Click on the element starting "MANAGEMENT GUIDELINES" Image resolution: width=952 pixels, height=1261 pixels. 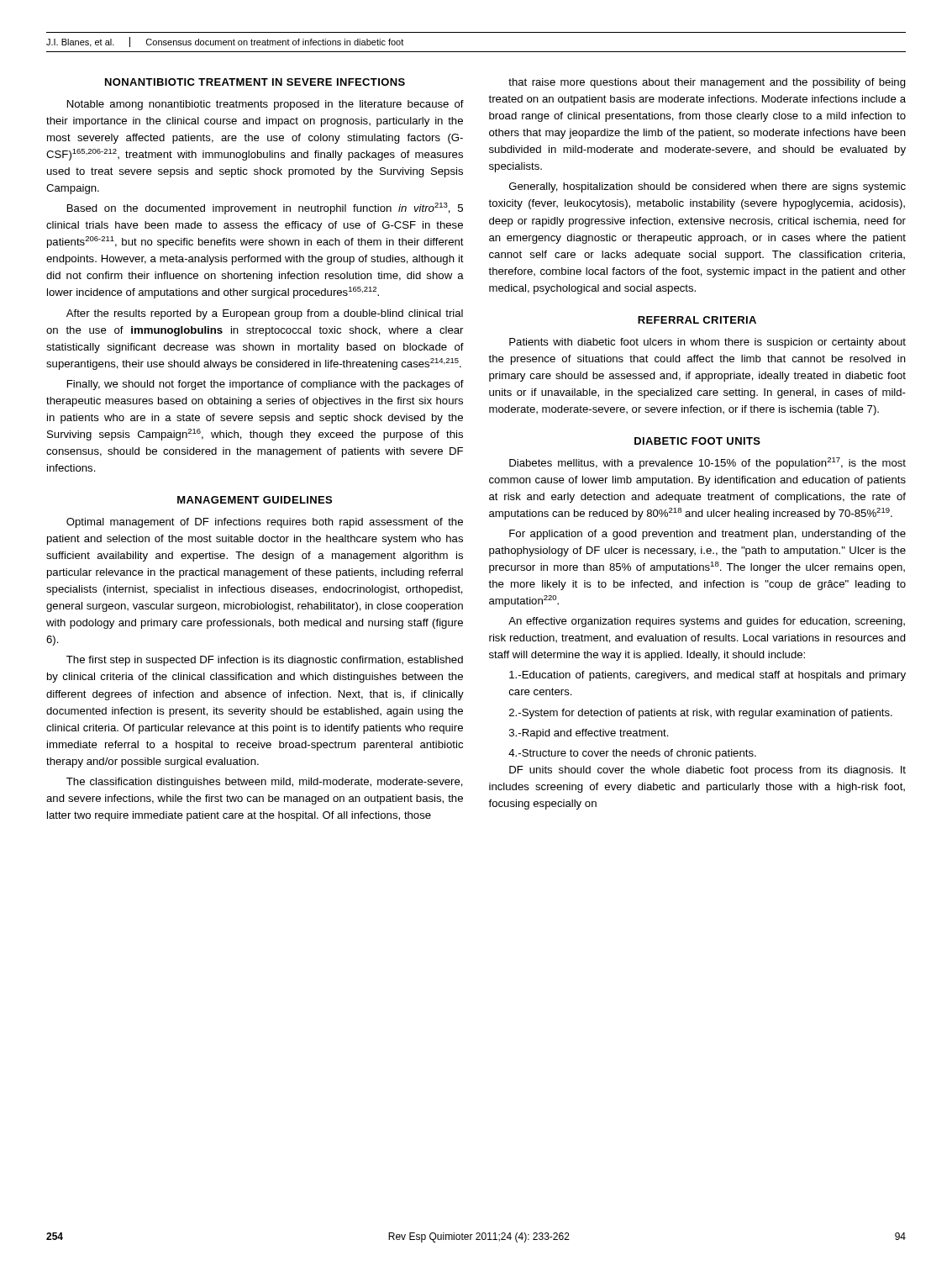click(255, 500)
